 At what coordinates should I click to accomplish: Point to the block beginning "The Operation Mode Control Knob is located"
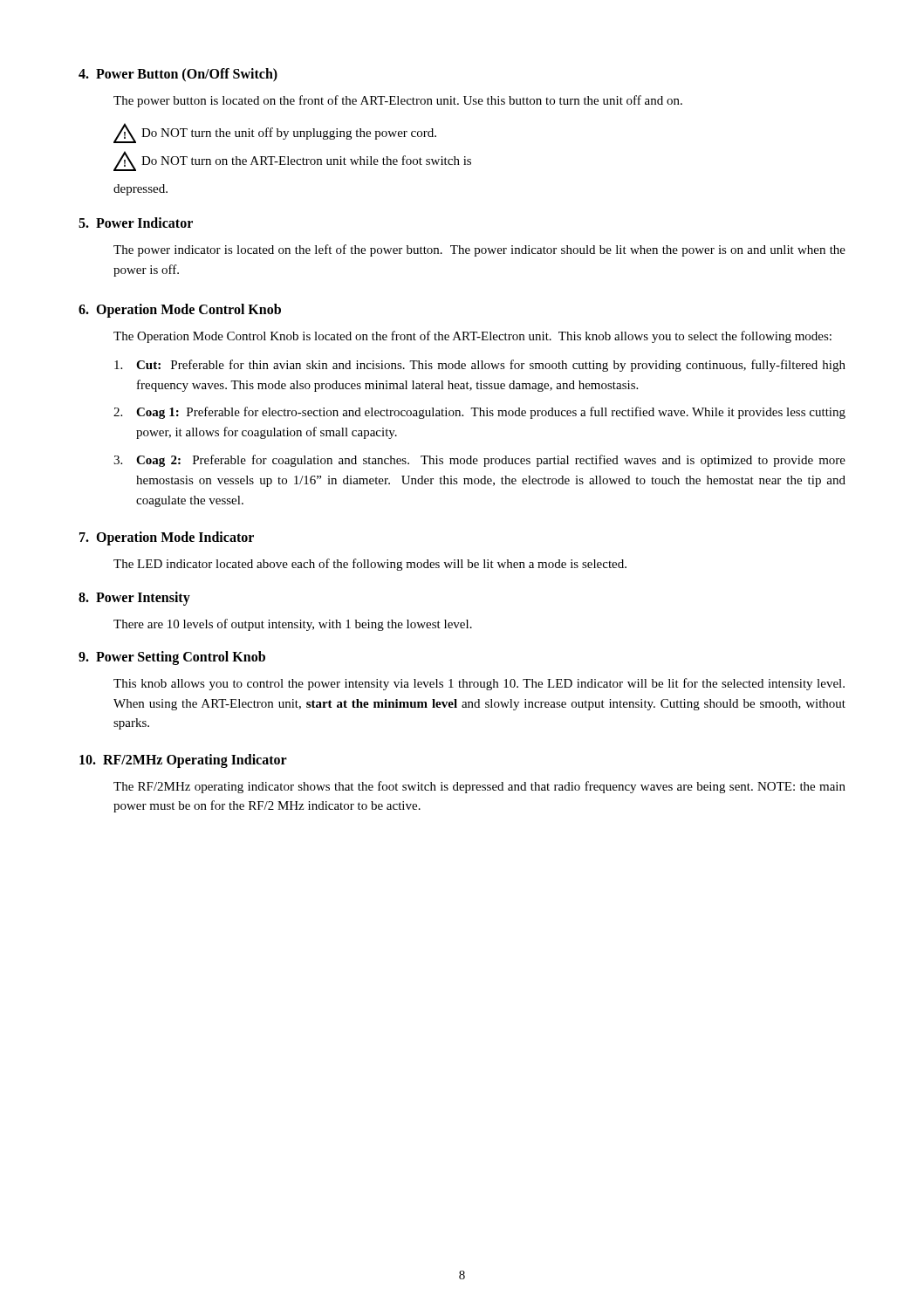point(473,336)
